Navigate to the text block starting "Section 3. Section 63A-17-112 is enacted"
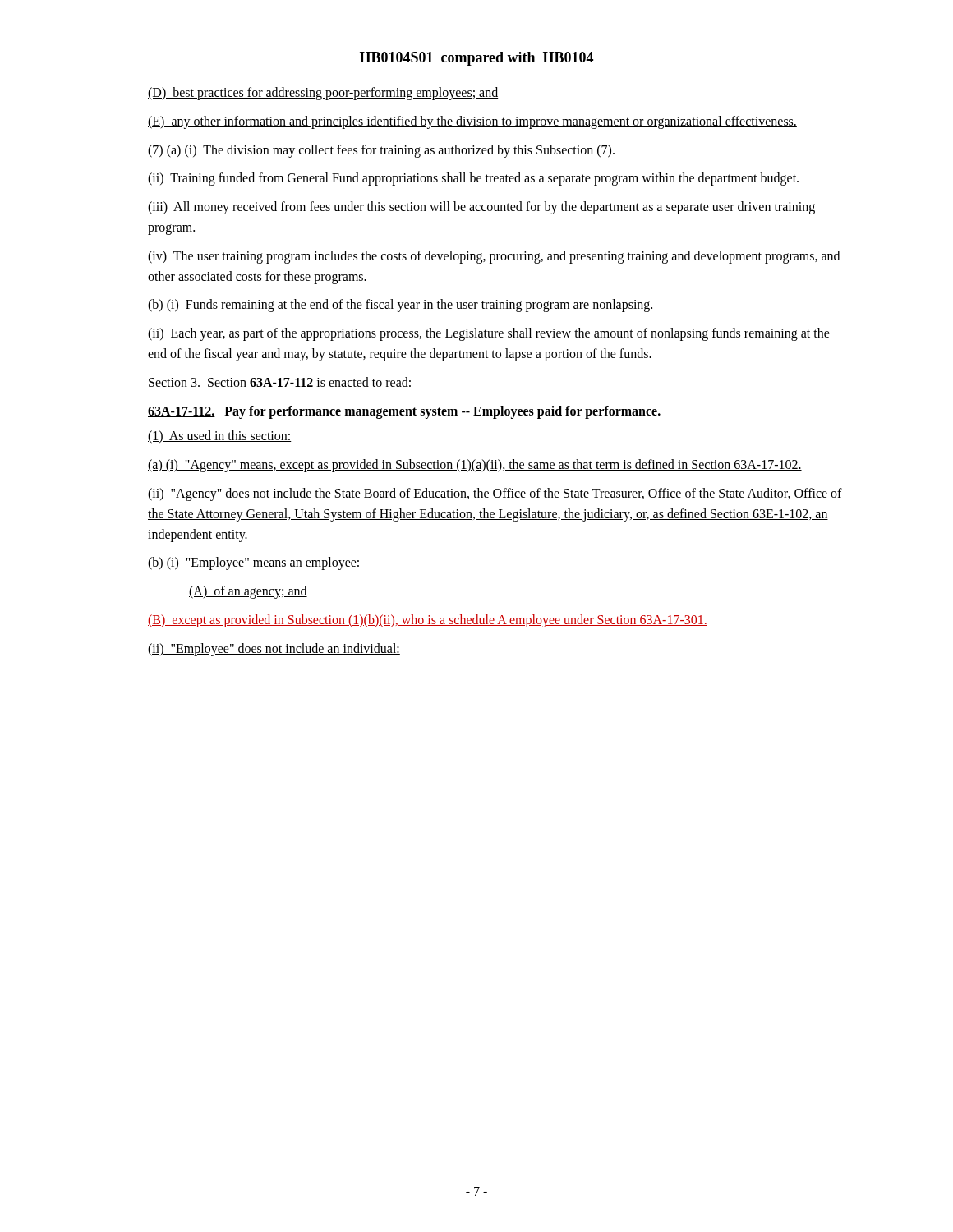 280,382
